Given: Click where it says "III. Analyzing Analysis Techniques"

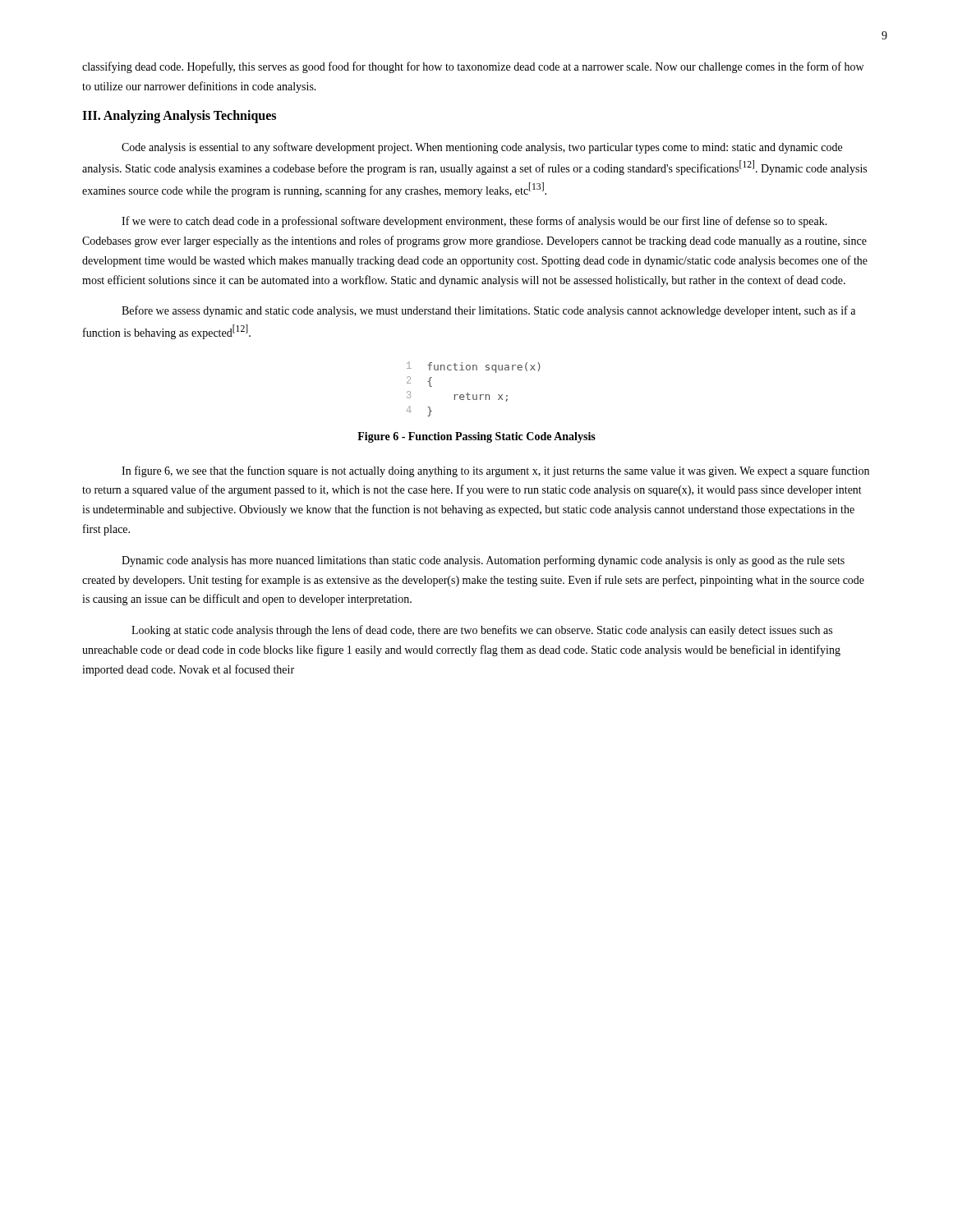Looking at the screenshot, I should tap(179, 117).
